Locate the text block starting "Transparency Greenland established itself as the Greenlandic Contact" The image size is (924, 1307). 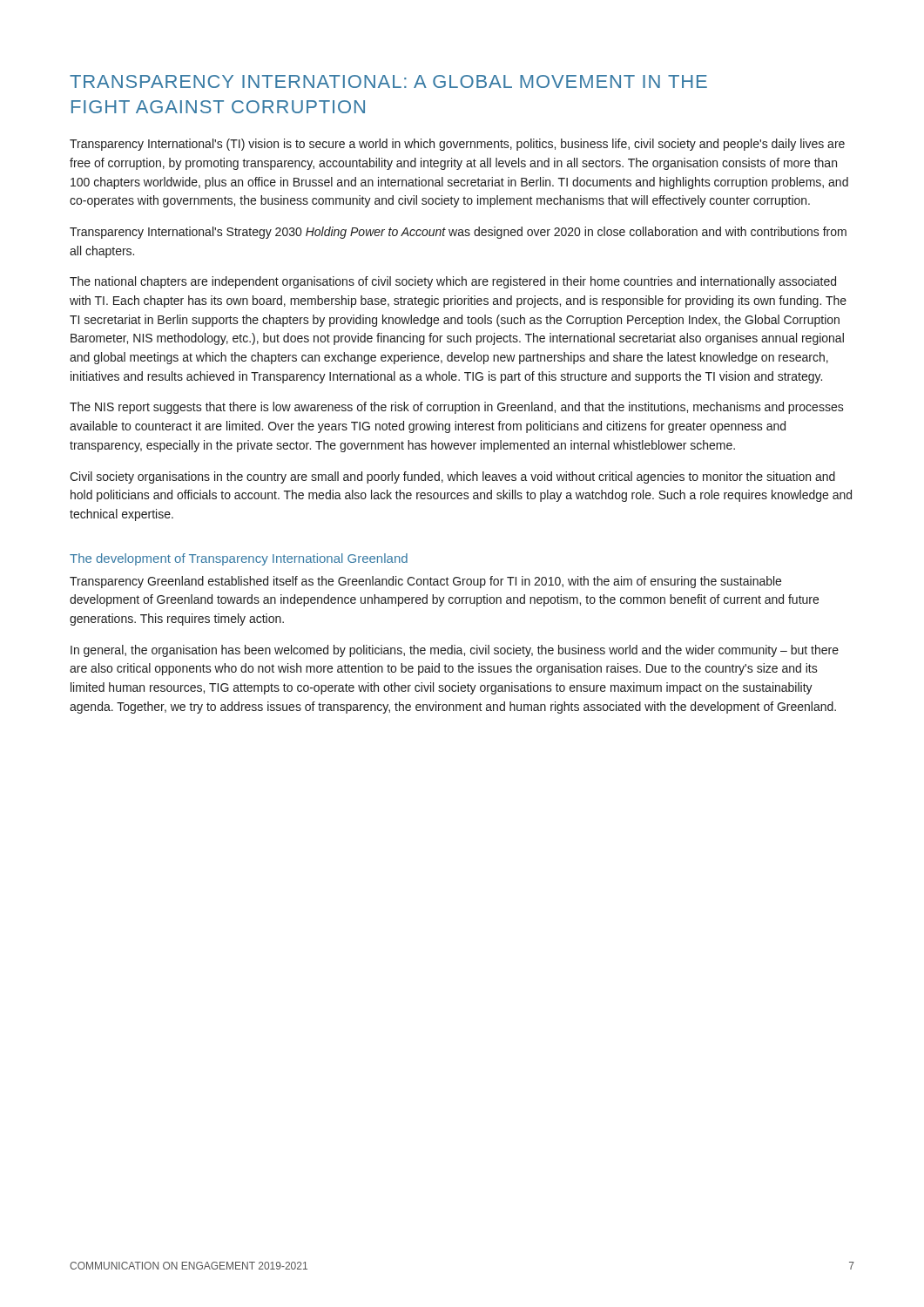(x=444, y=600)
